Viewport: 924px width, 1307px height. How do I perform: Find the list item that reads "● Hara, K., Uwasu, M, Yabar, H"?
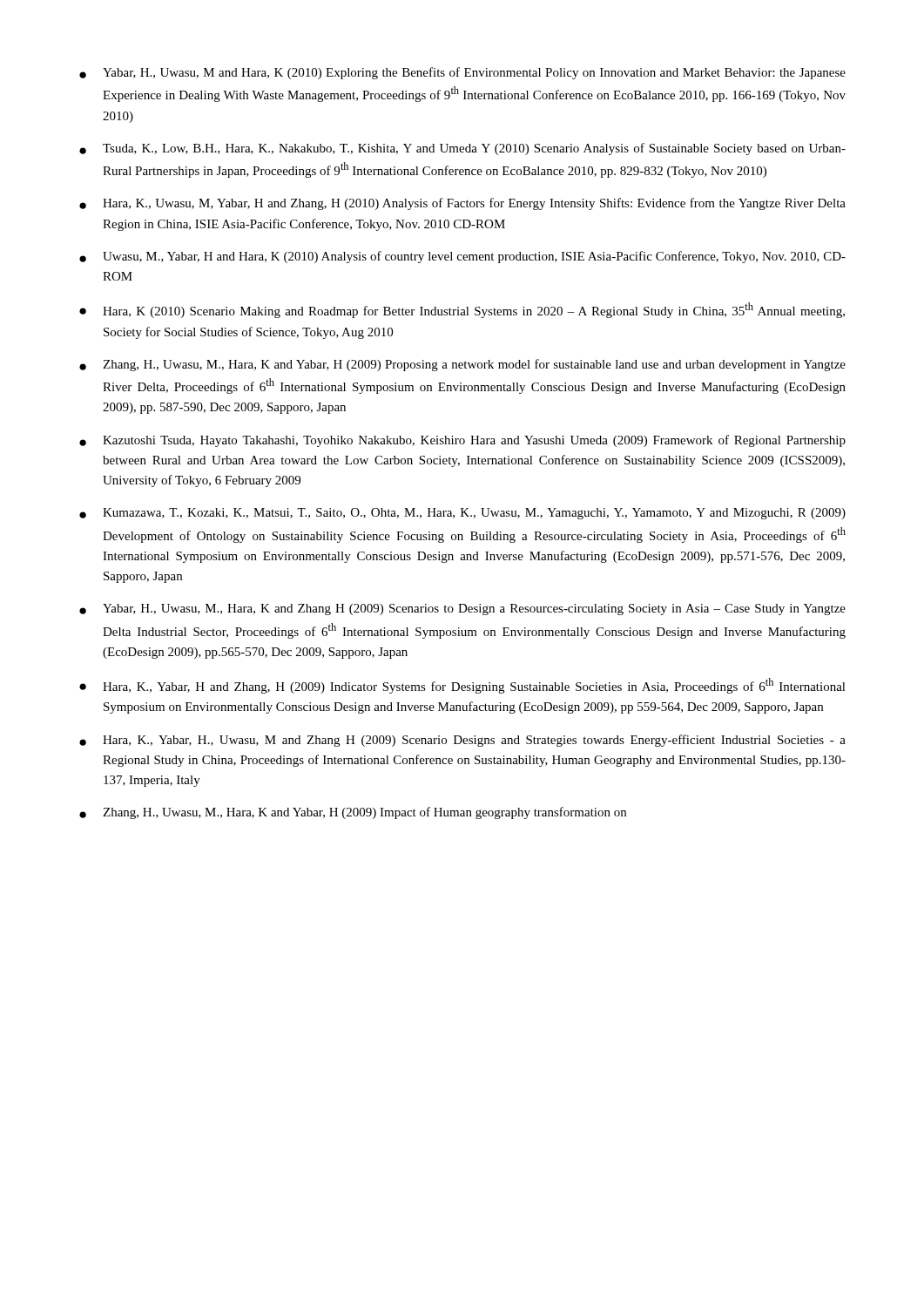point(462,214)
